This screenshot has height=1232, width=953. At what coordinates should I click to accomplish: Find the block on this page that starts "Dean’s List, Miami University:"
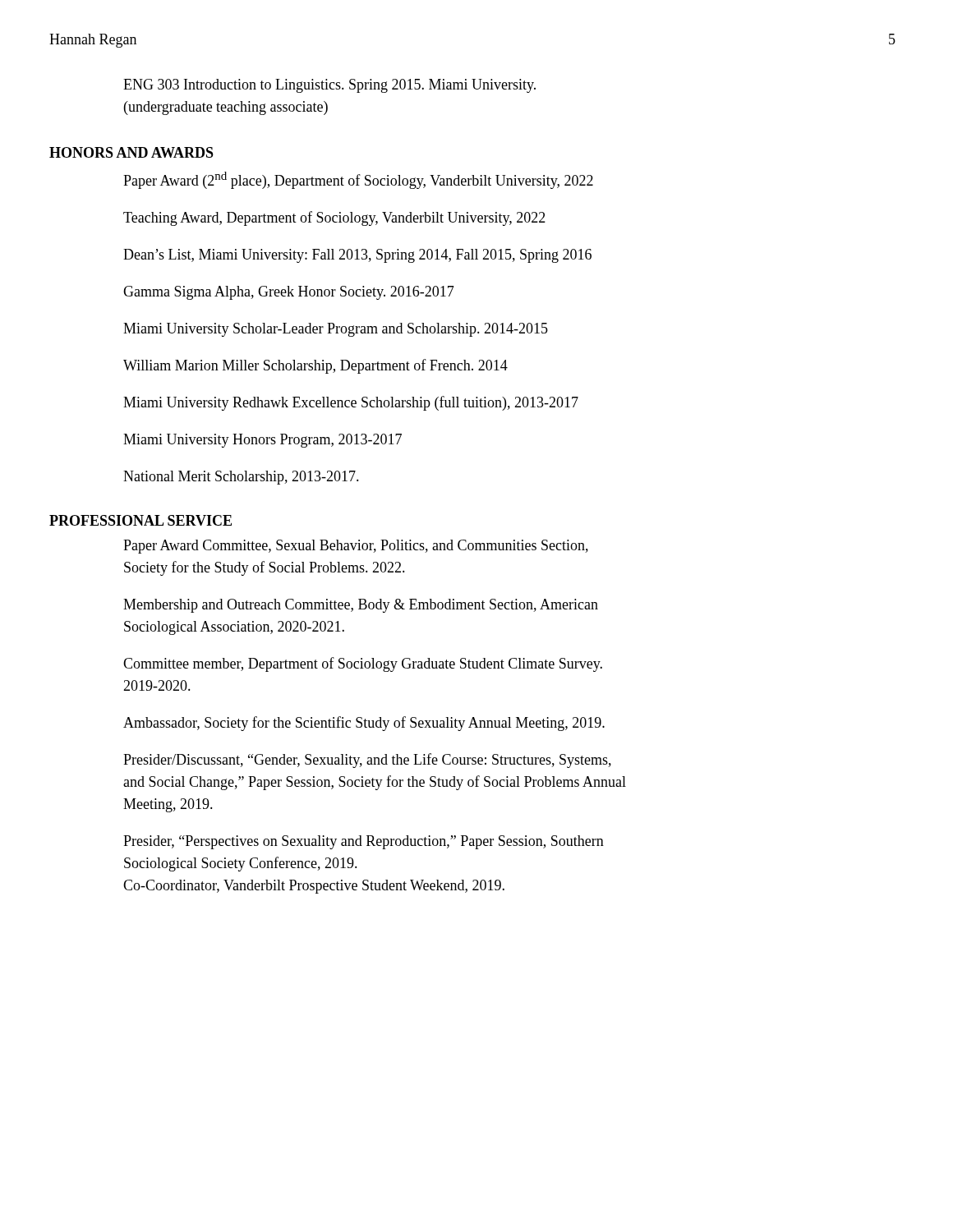coord(358,255)
